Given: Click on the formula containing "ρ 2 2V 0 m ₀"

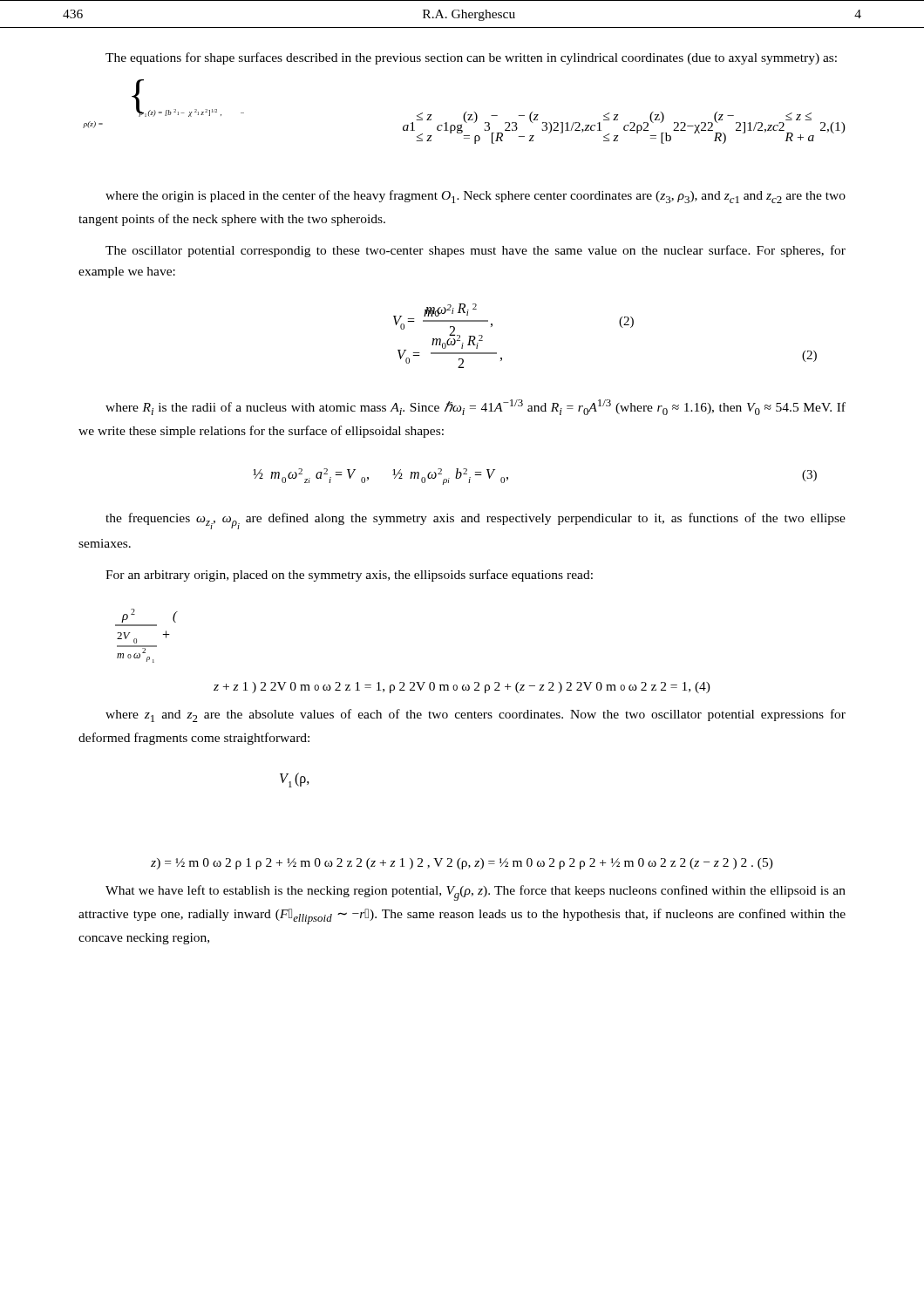Looking at the screenshot, I should (124, 615).
